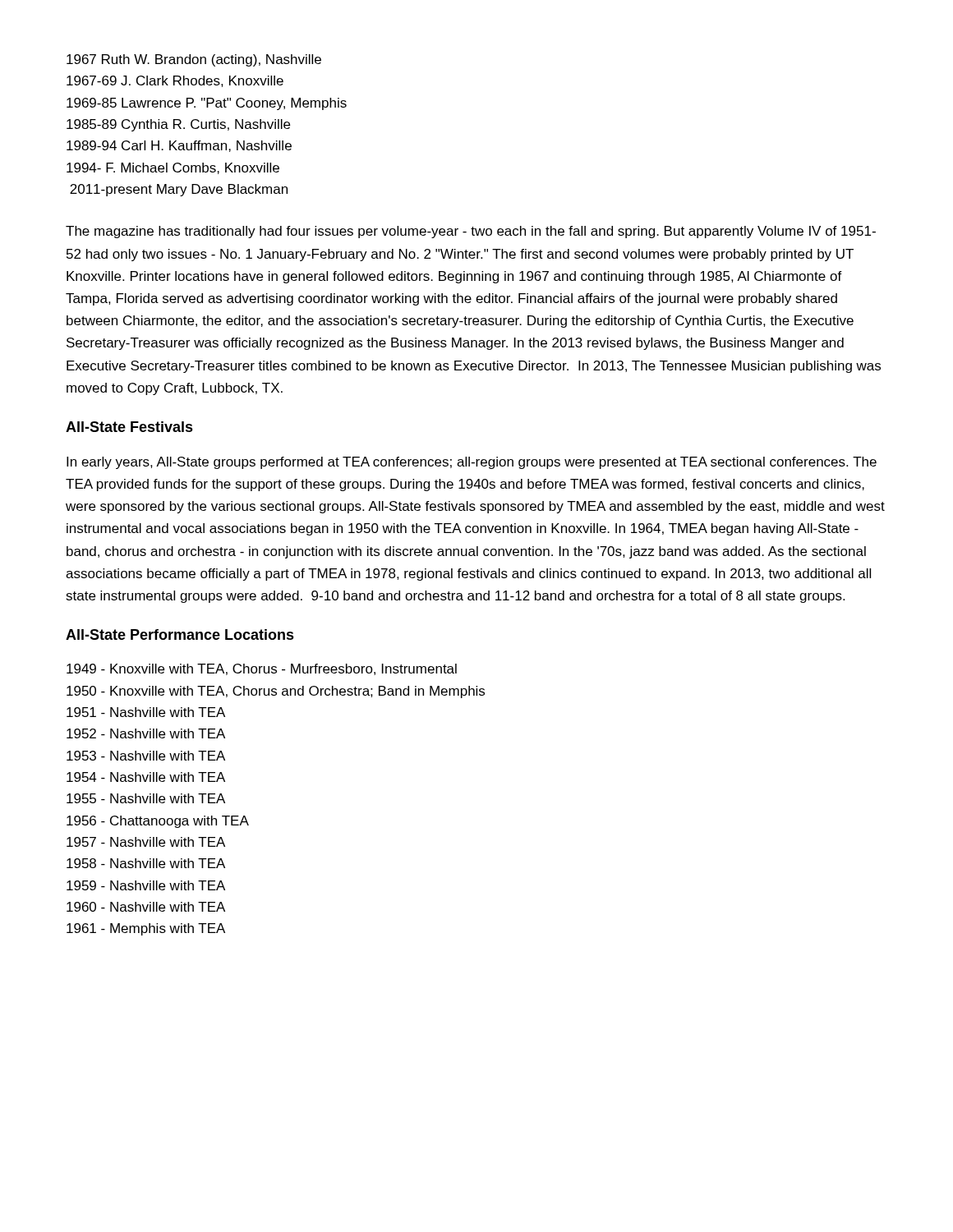Screen dimensions: 1232x953
Task: Select the list item containing "1955 - Nashville with TEA"
Action: tap(146, 799)
